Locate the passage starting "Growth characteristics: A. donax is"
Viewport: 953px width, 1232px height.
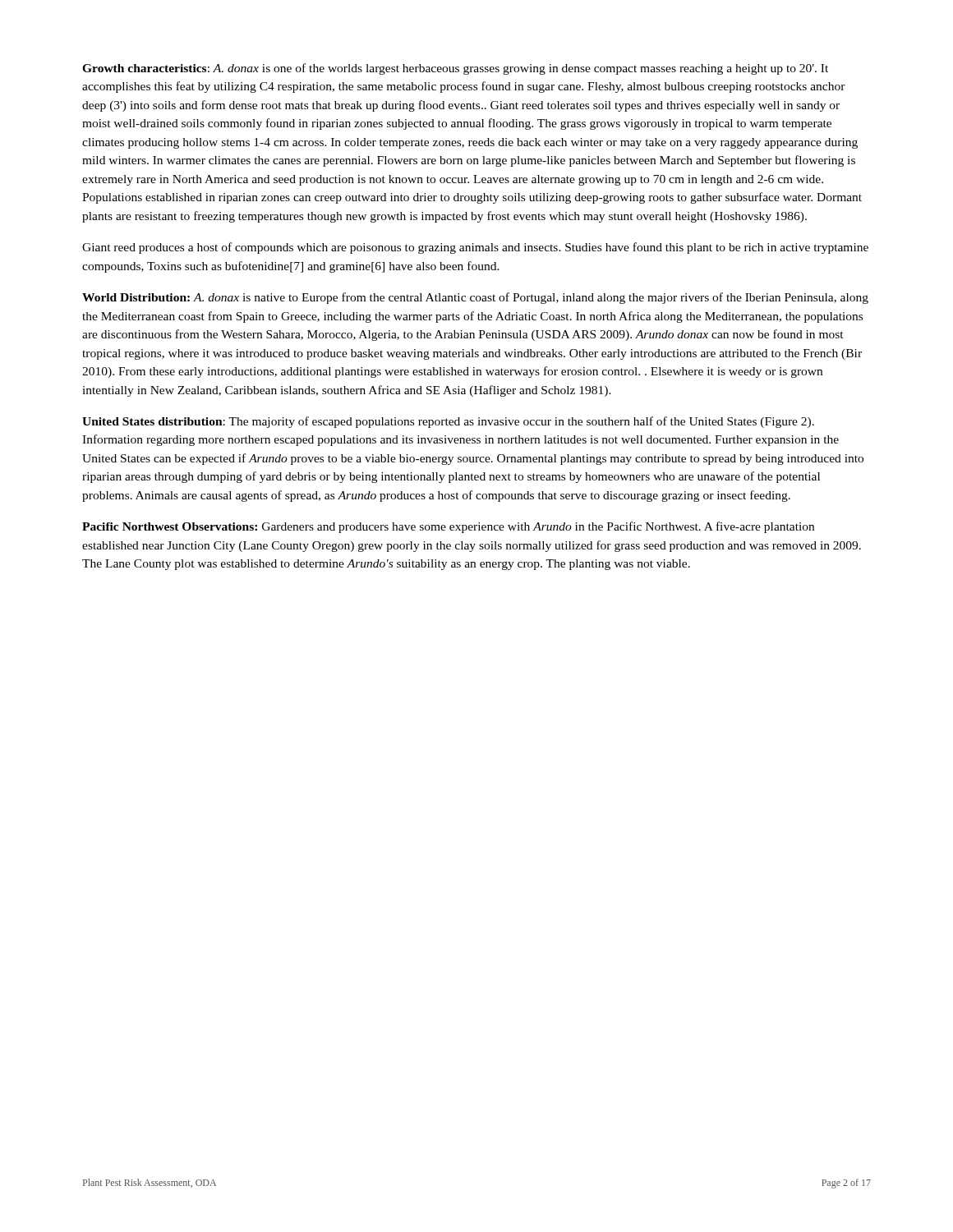[476, 142]
